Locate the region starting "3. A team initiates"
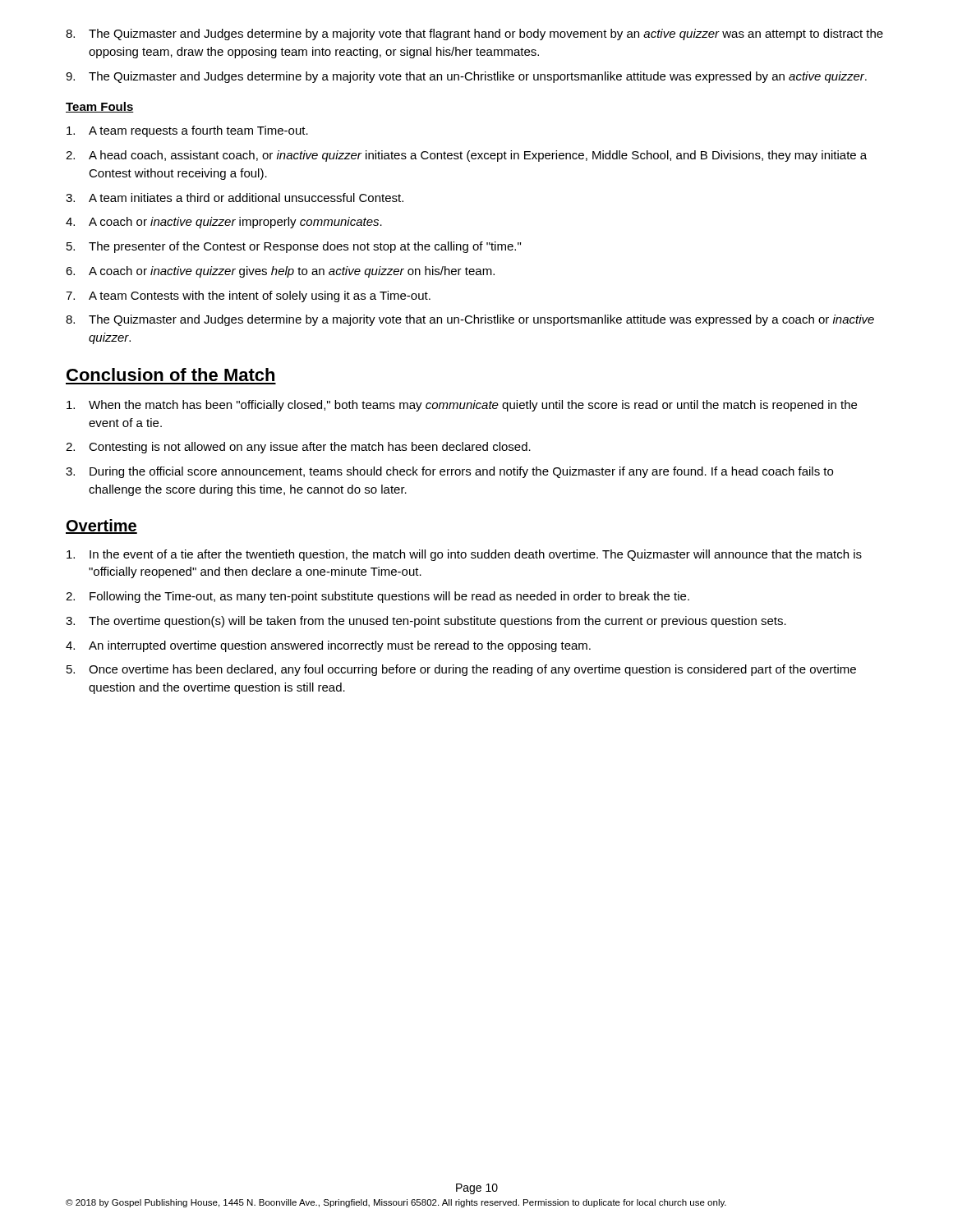Screen dimensions: 1232x953 (235, 198)
